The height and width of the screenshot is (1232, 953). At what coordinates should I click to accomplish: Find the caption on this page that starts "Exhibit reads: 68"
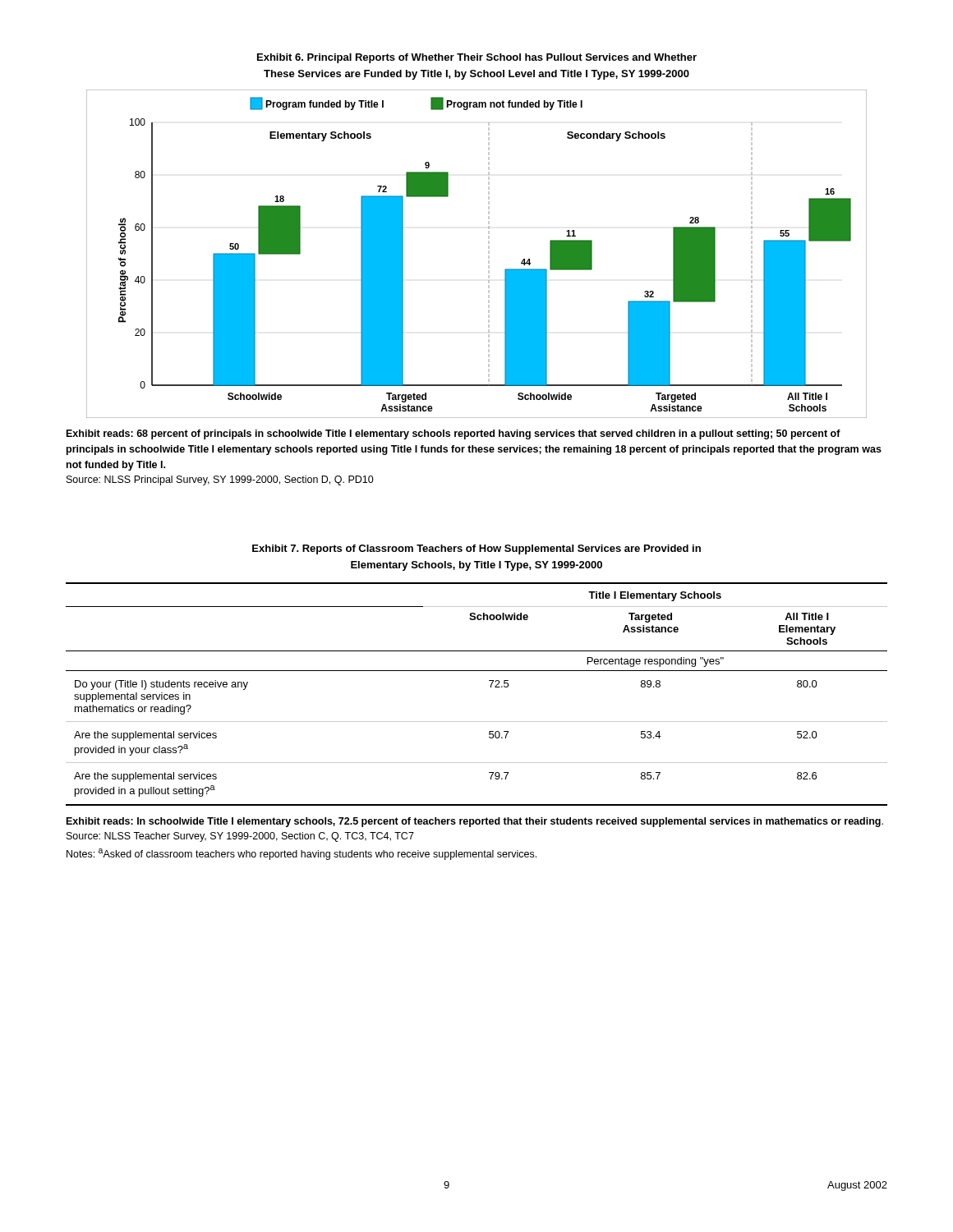tap(474, 457)
